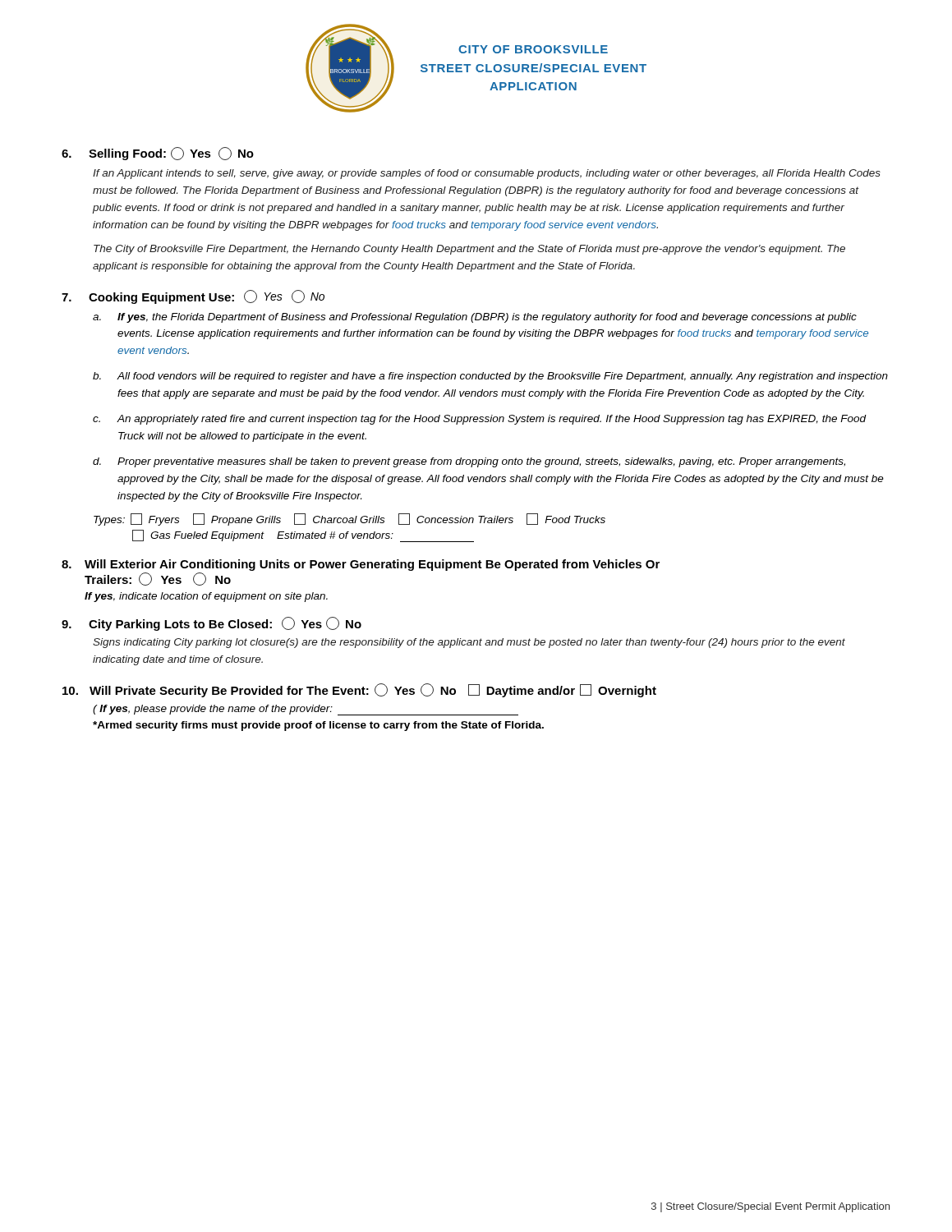The height and width of the screenshot is (1232, 952).
Task: Locate the text block starting "c. An appropriately rated fire and current"
Action: click(492, 428)
